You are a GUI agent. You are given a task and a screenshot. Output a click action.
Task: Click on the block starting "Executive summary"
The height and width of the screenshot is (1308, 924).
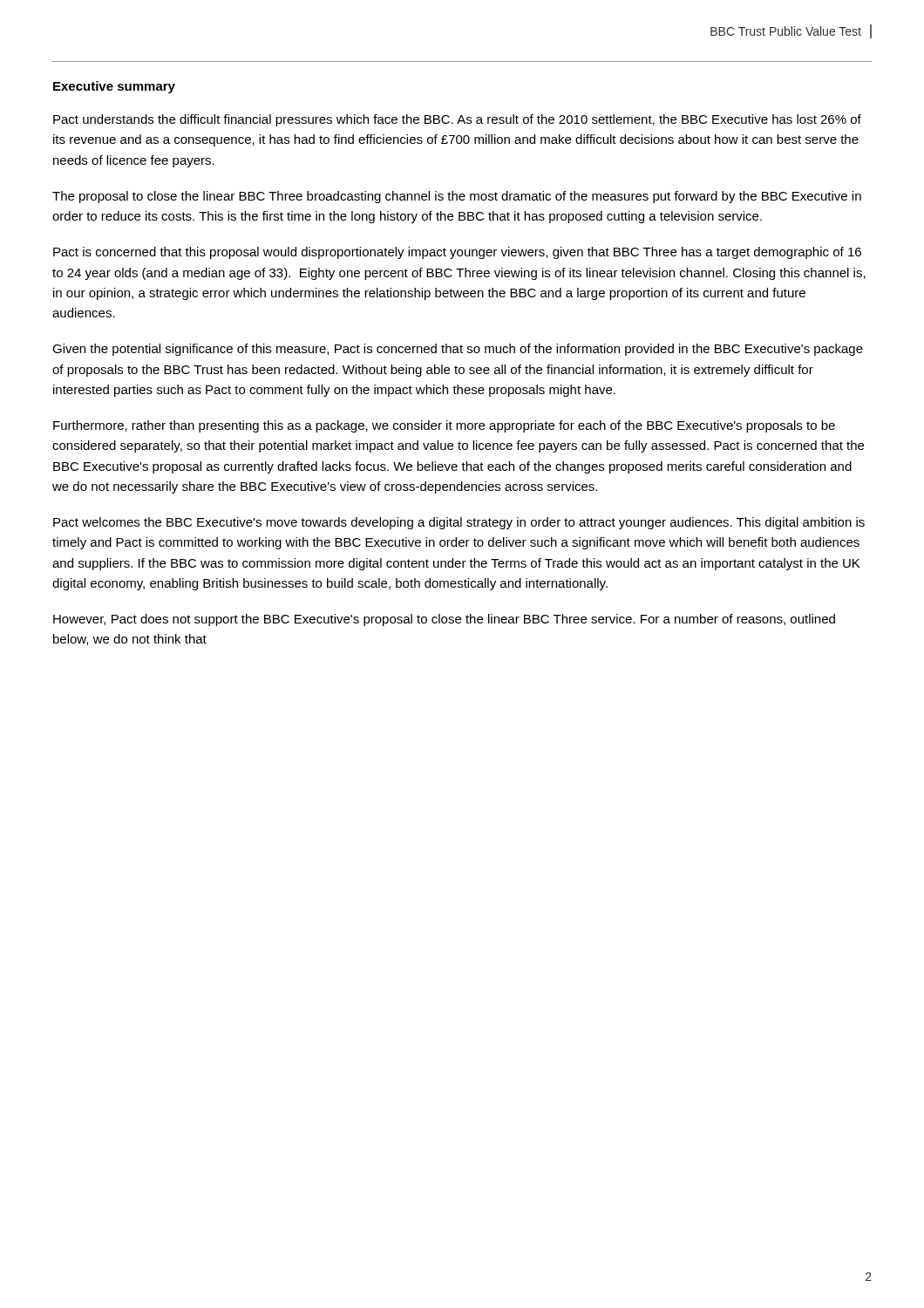pos(114,86)
